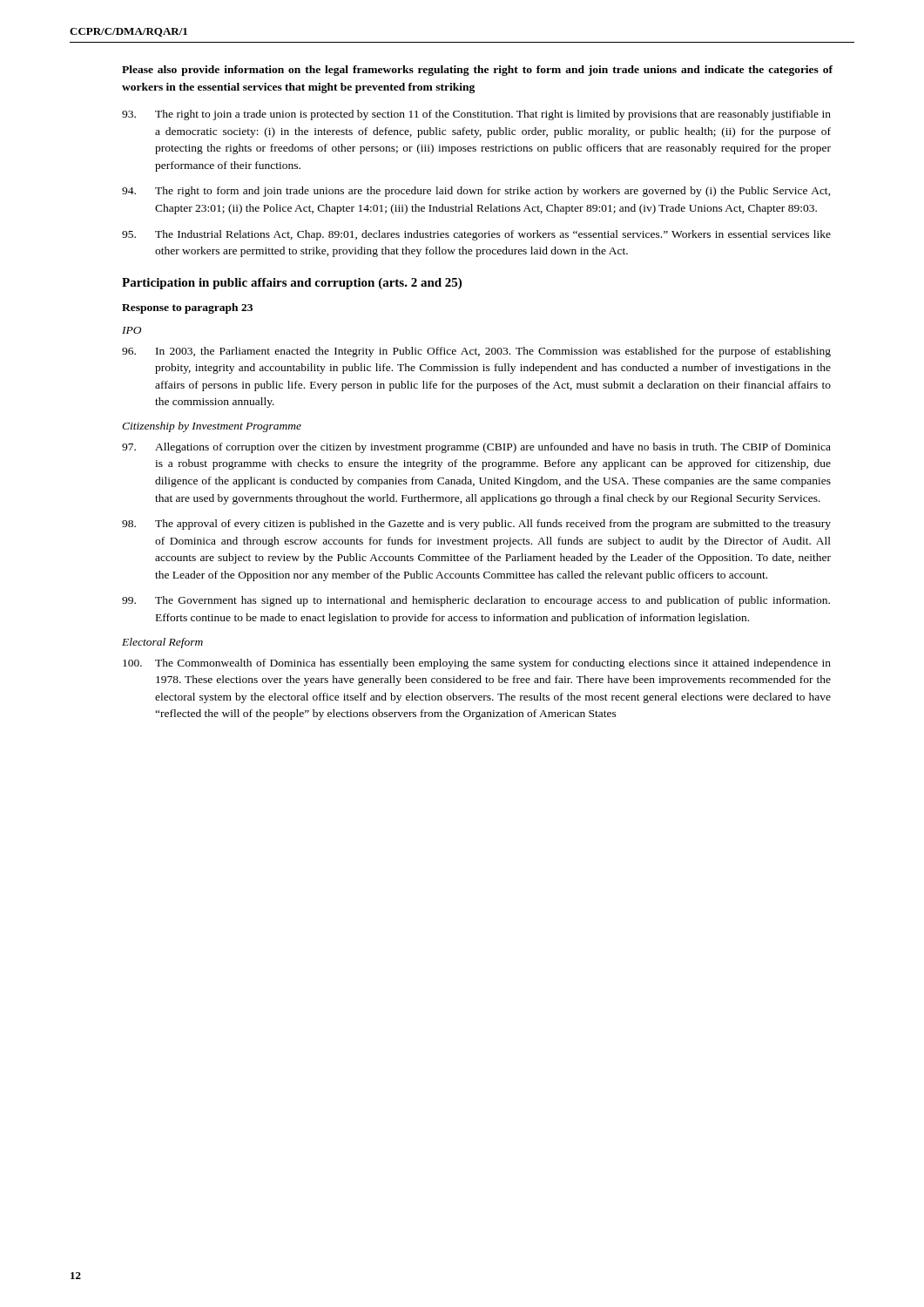Click on the region starting "The Commonwealth of"

tap(477, 688)
